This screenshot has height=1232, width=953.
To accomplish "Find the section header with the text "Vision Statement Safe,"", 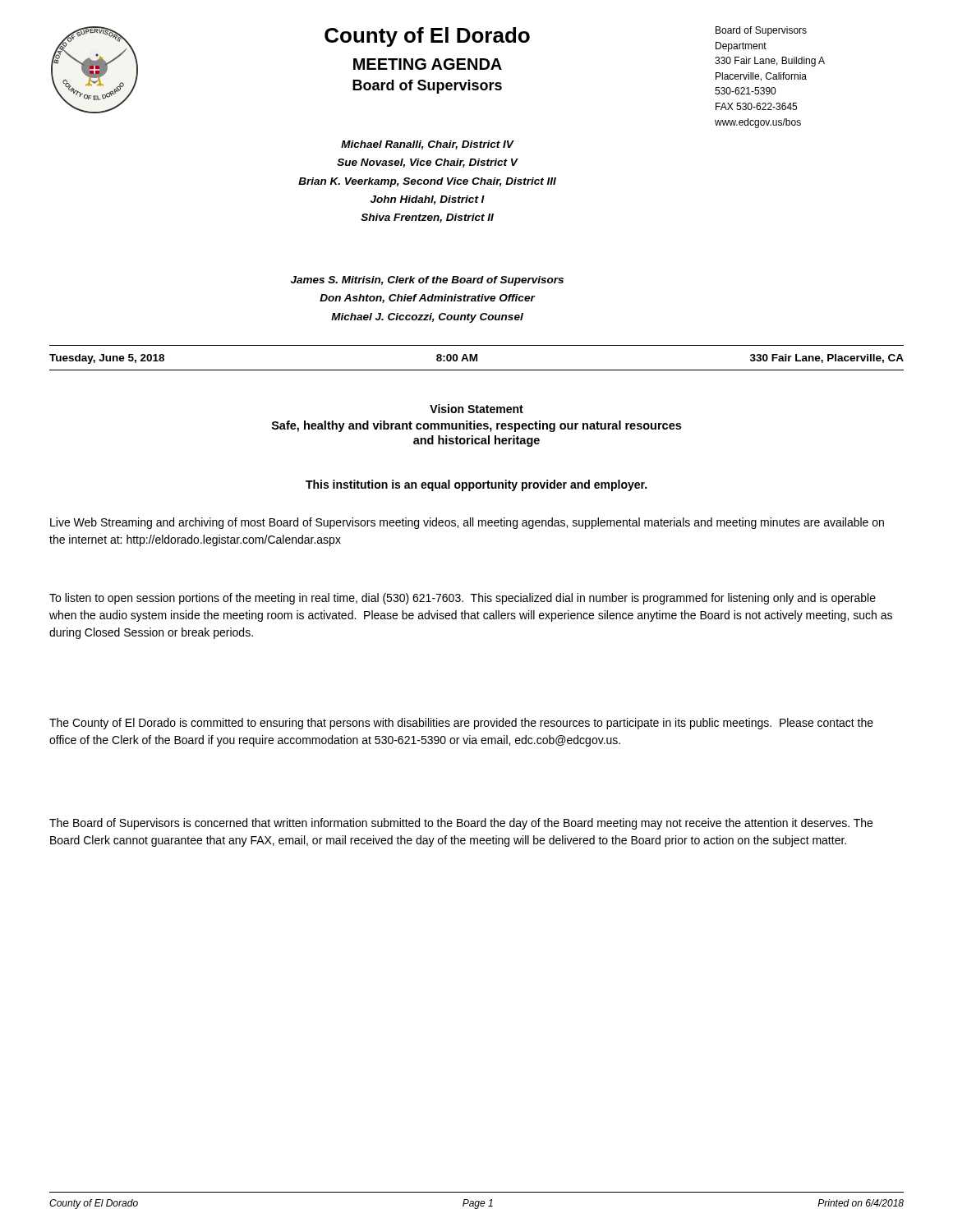I will 476,425.
